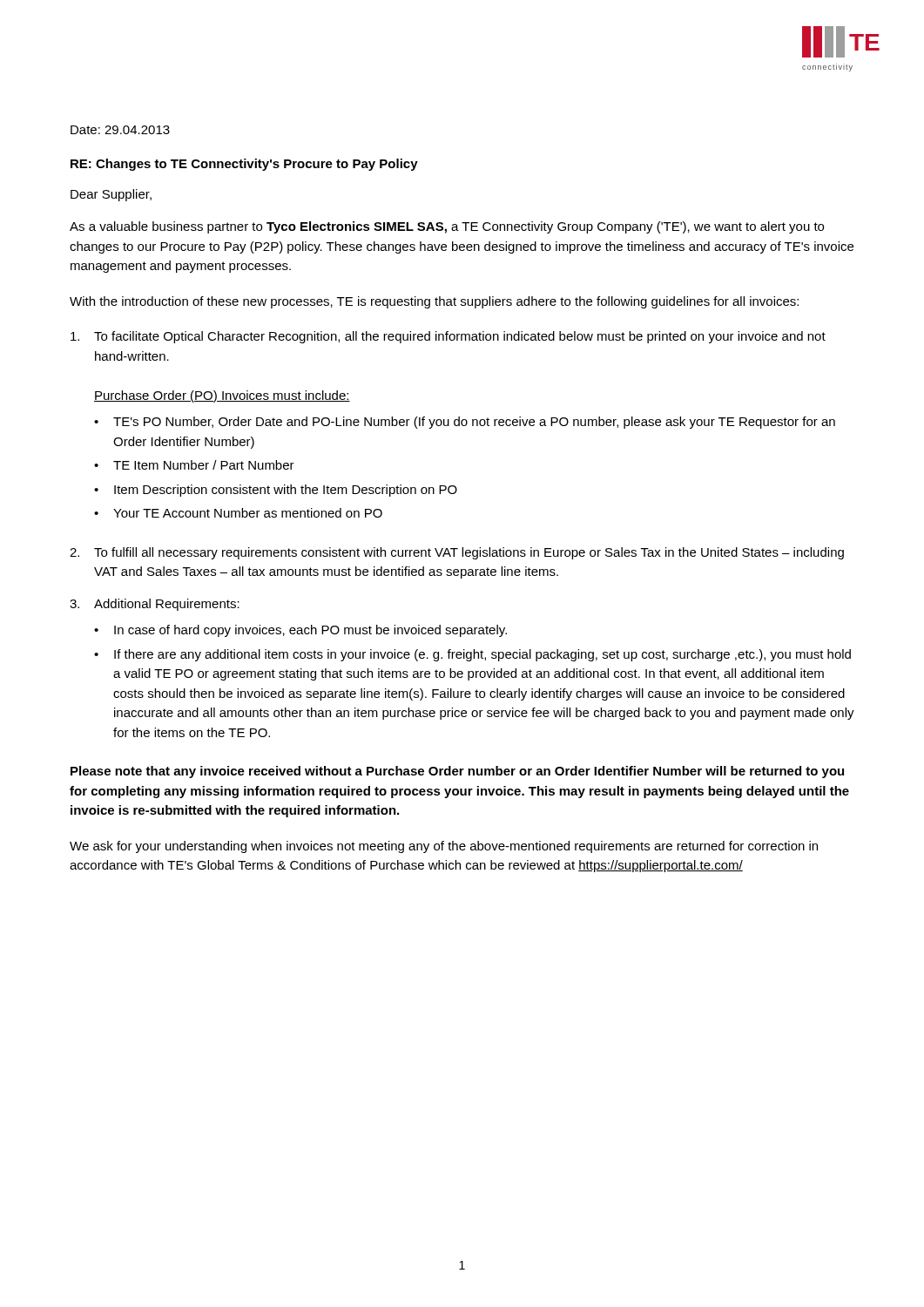Point to the block beginning "As a valuable business partner"
Image resolution: width=924 pixels, height=1307 pixels.
462,246
